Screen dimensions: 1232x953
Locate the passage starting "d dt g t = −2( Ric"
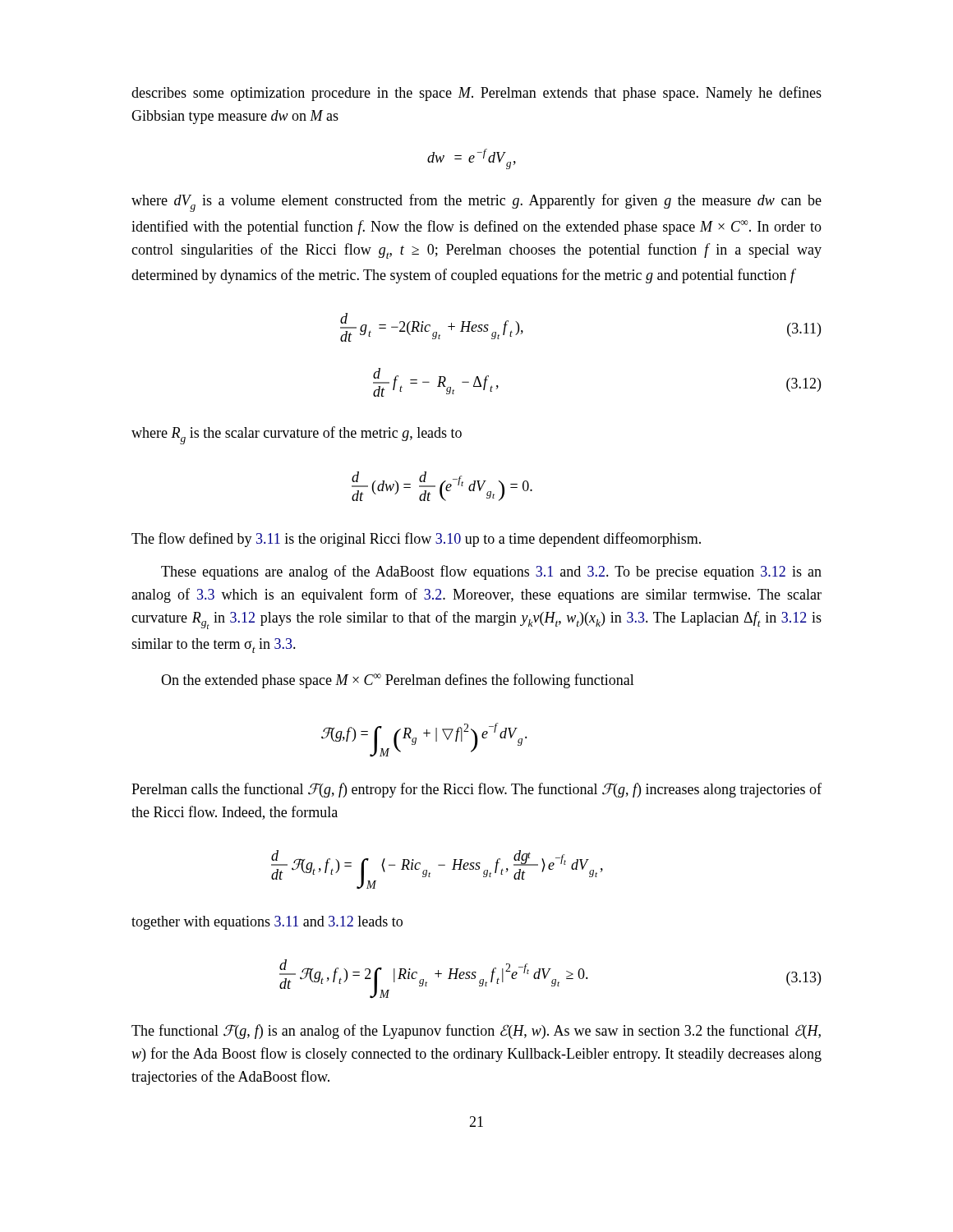tap(413, 327)
